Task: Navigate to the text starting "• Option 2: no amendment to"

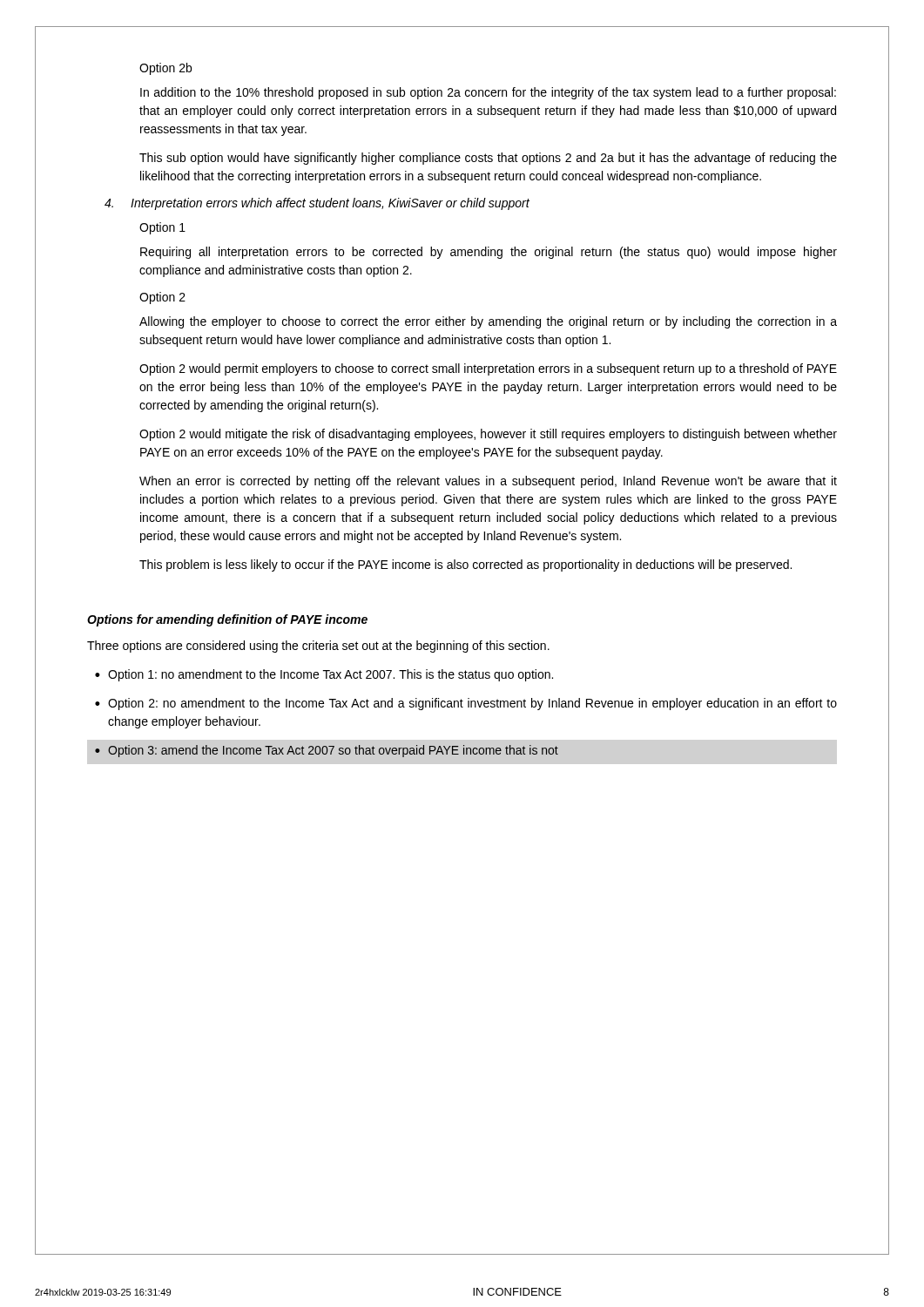Action: (x=462, y=713)
